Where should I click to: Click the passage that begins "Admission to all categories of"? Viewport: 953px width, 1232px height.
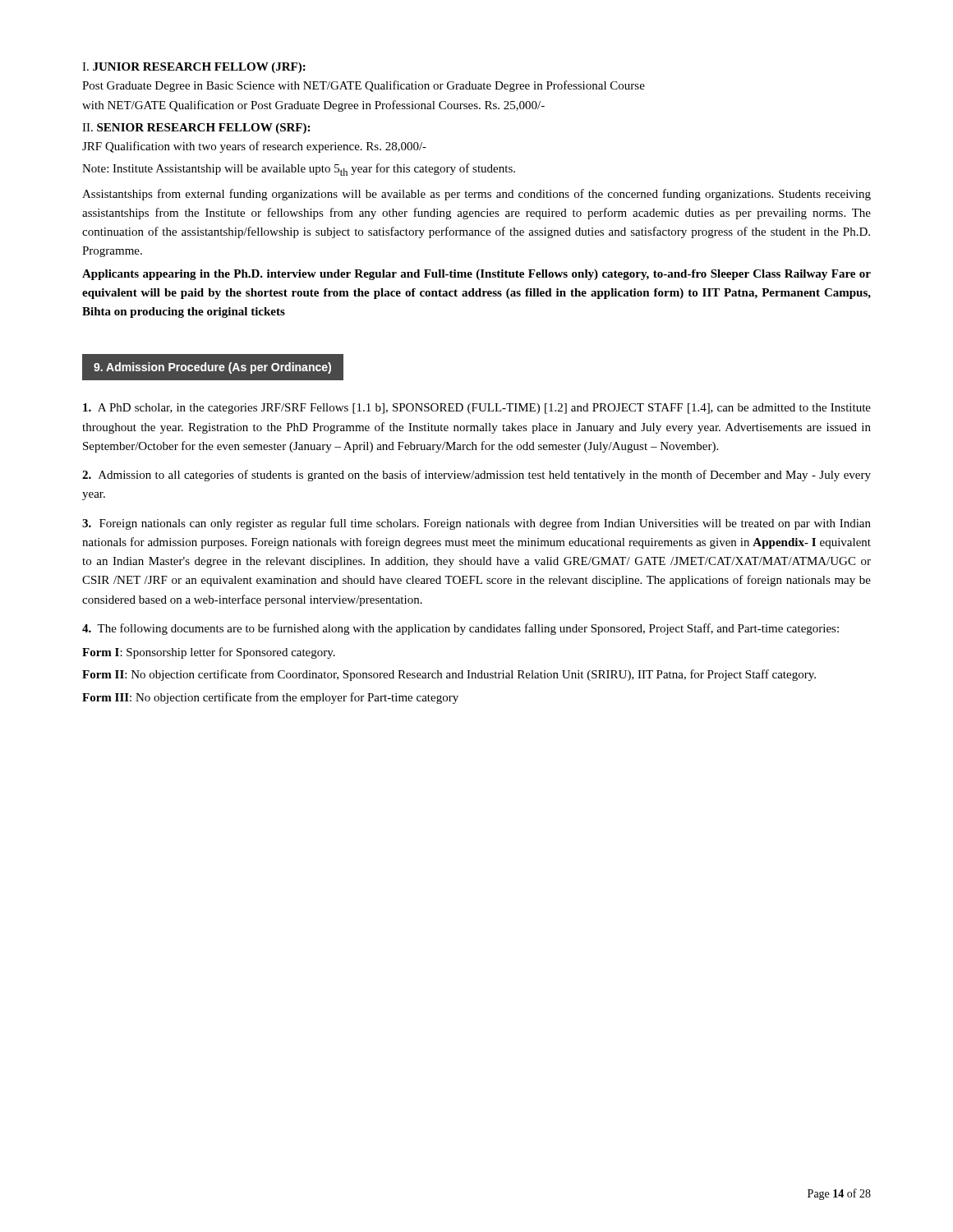coord(476,484)
